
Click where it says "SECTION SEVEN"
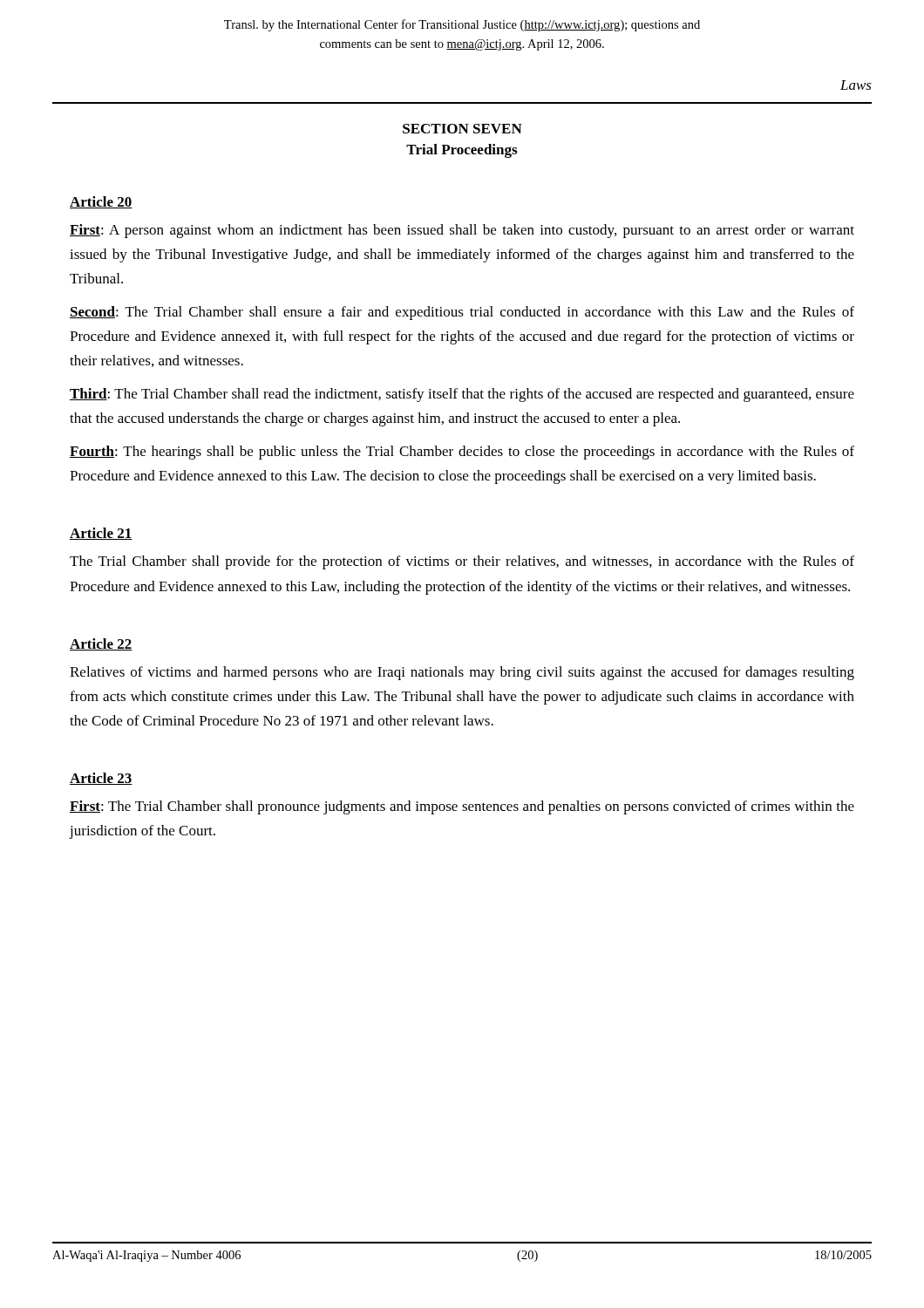pyautogui.click(x=462, y=129)
